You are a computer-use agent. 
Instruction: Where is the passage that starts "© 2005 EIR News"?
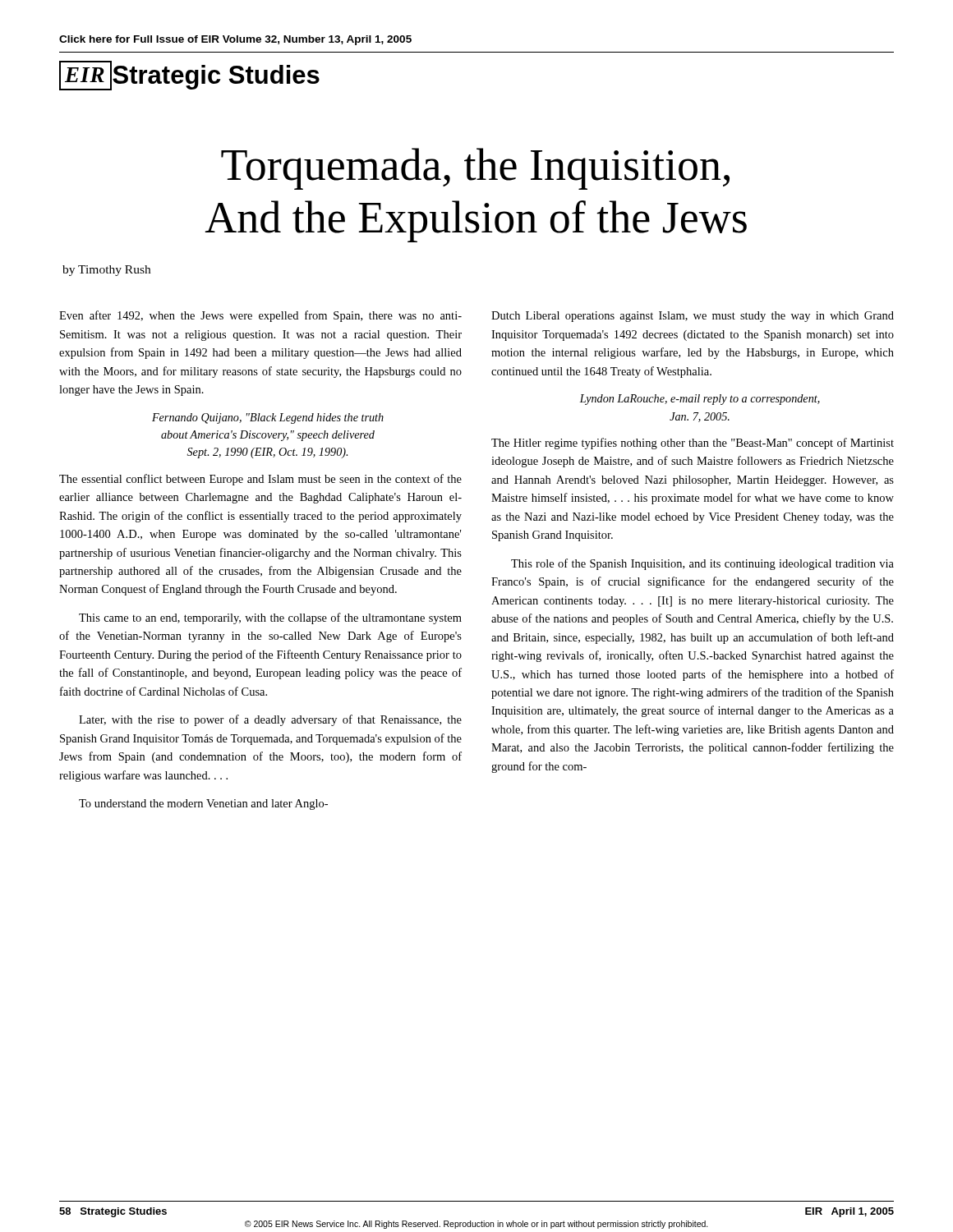coord(476,1224)
